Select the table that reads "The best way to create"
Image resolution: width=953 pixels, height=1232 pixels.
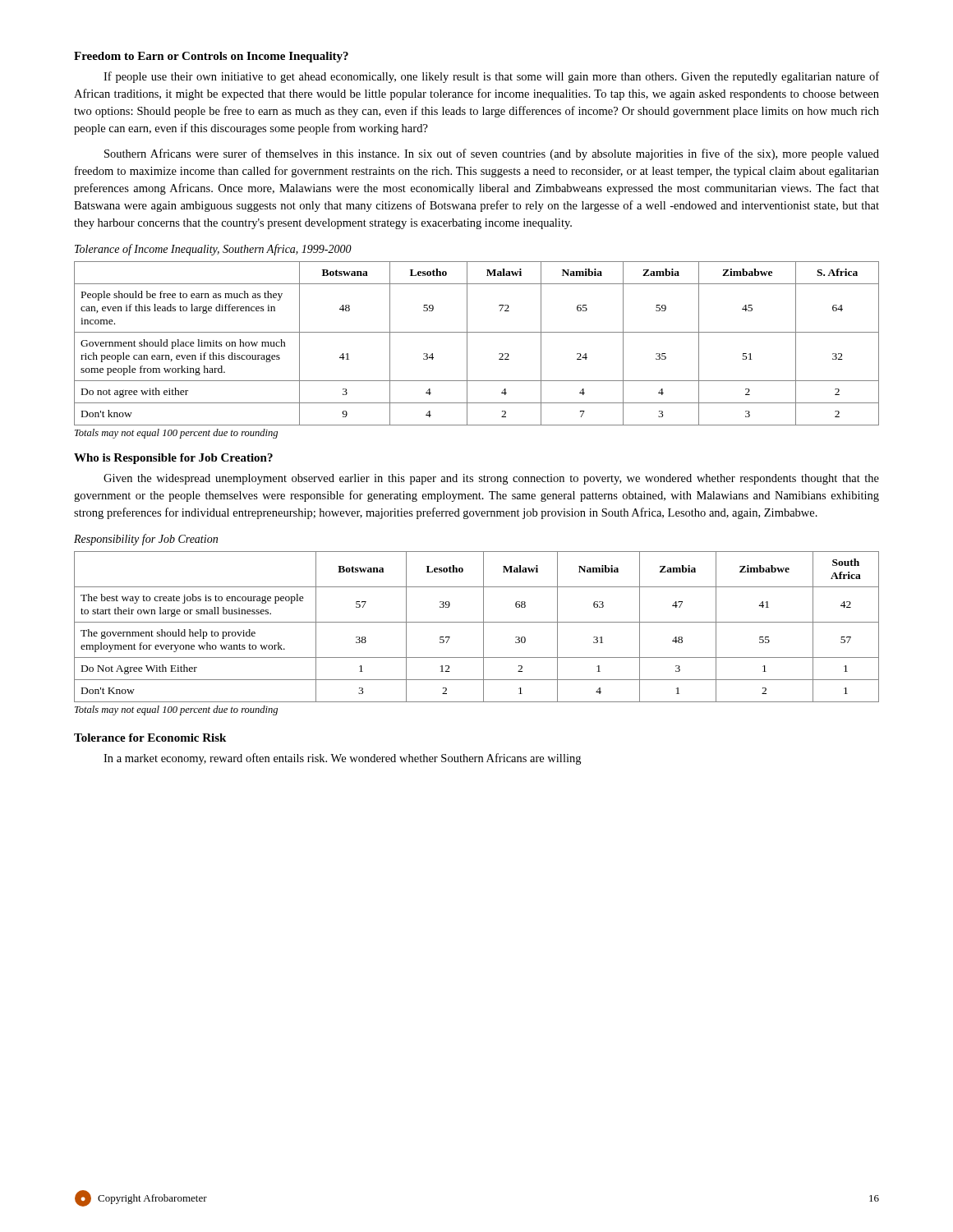(476, 627)
